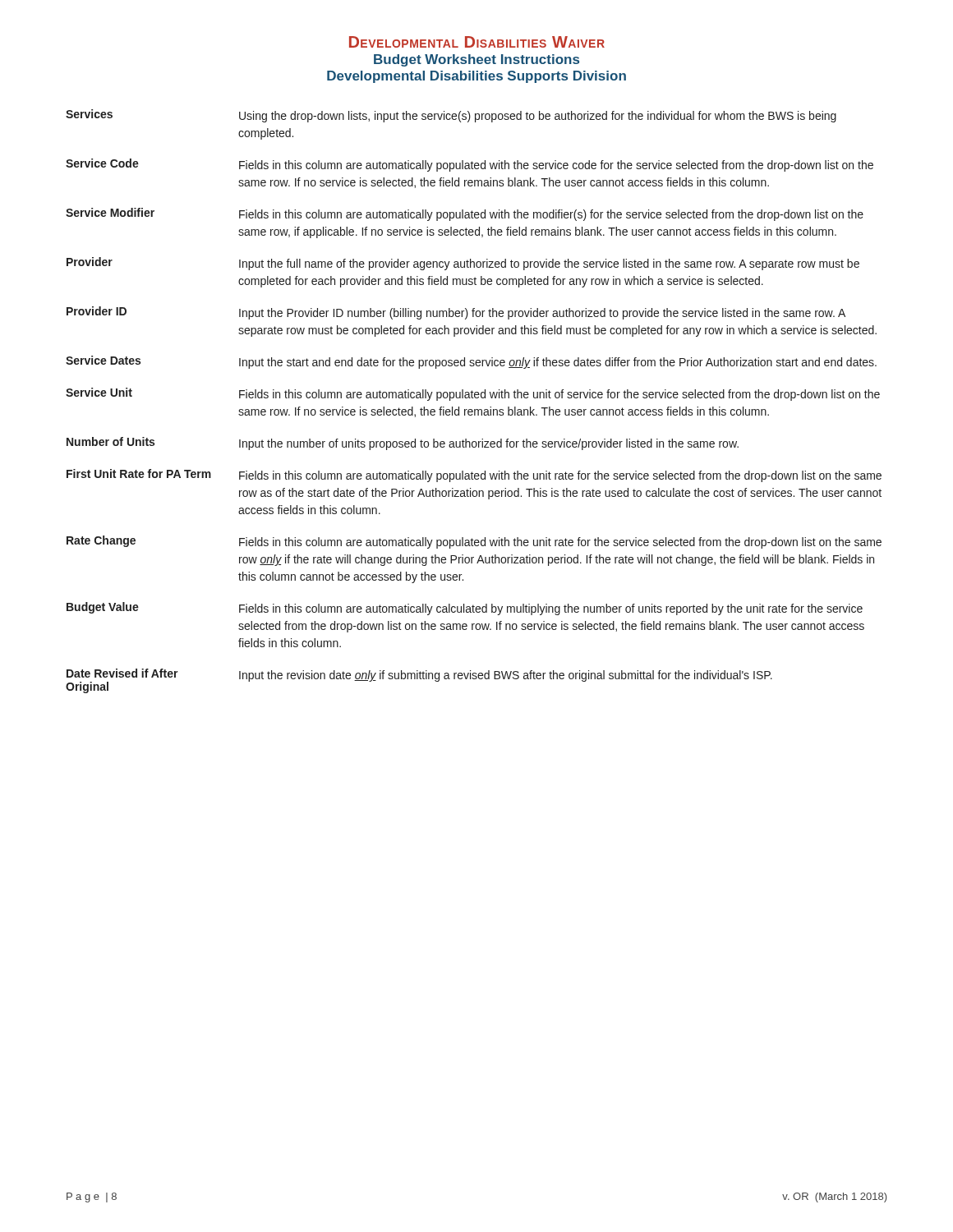Locate the list item that reads "Date Revised if After Original Input the"
Viewport: 953px width, 1232px height.
click(x=476, y=680)
